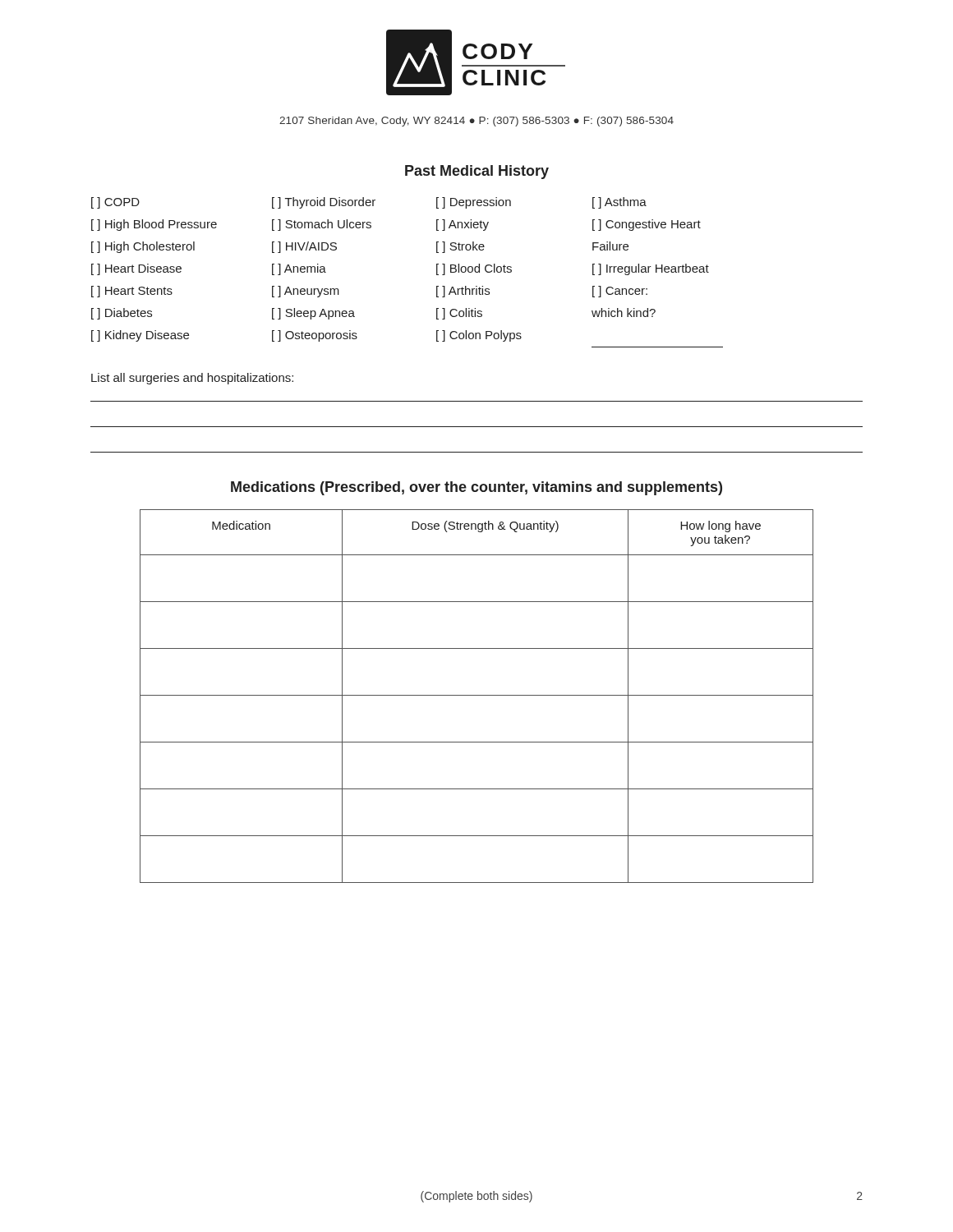Find the passage starting "[ ] Heart Stents"
Viewport: 953px width, 1232px height.
[131, 290]
